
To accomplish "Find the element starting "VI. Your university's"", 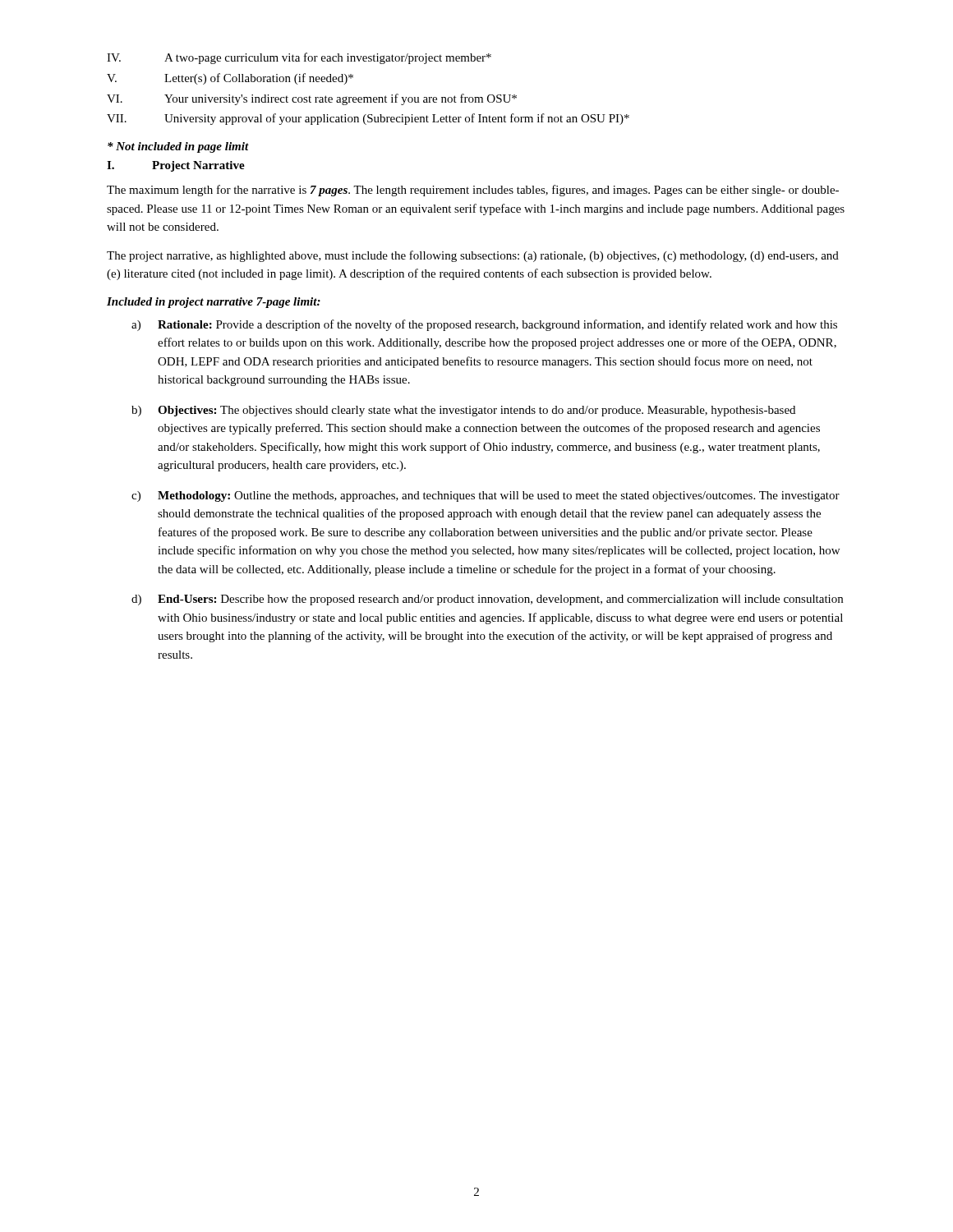I will [476, 99].
